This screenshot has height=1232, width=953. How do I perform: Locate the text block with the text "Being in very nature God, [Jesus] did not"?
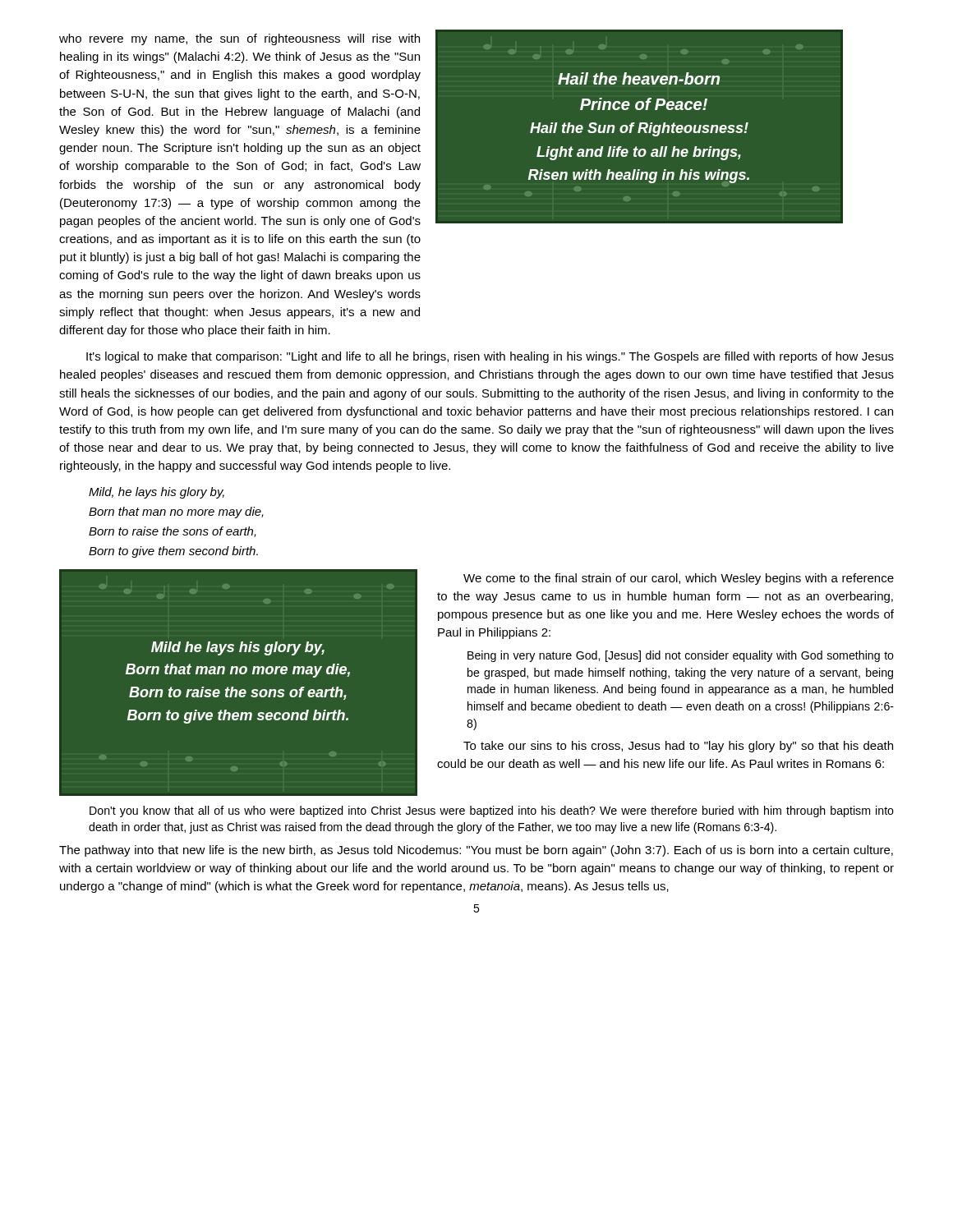(680, 689)
